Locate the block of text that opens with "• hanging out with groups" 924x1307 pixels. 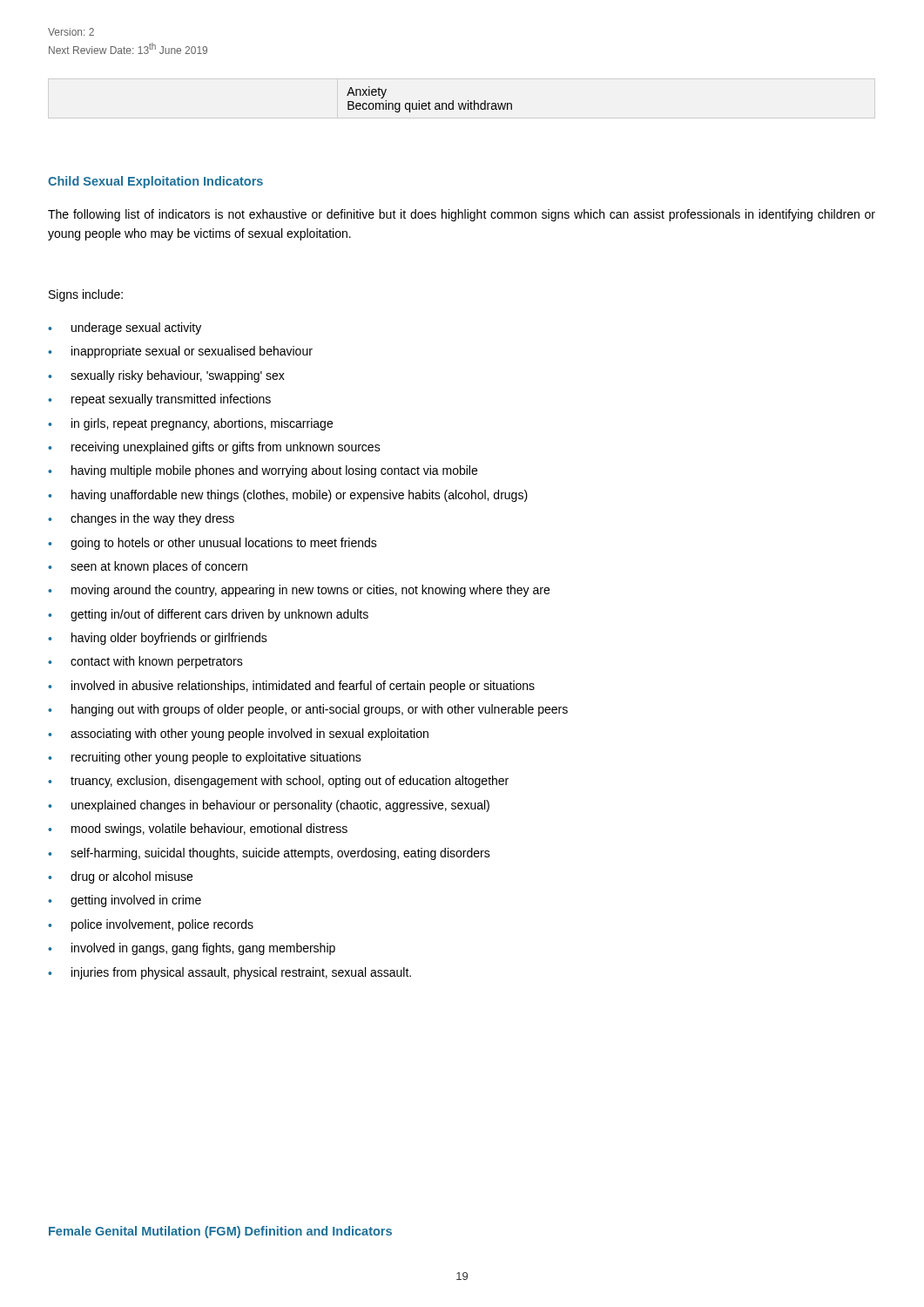pos(462,710)
